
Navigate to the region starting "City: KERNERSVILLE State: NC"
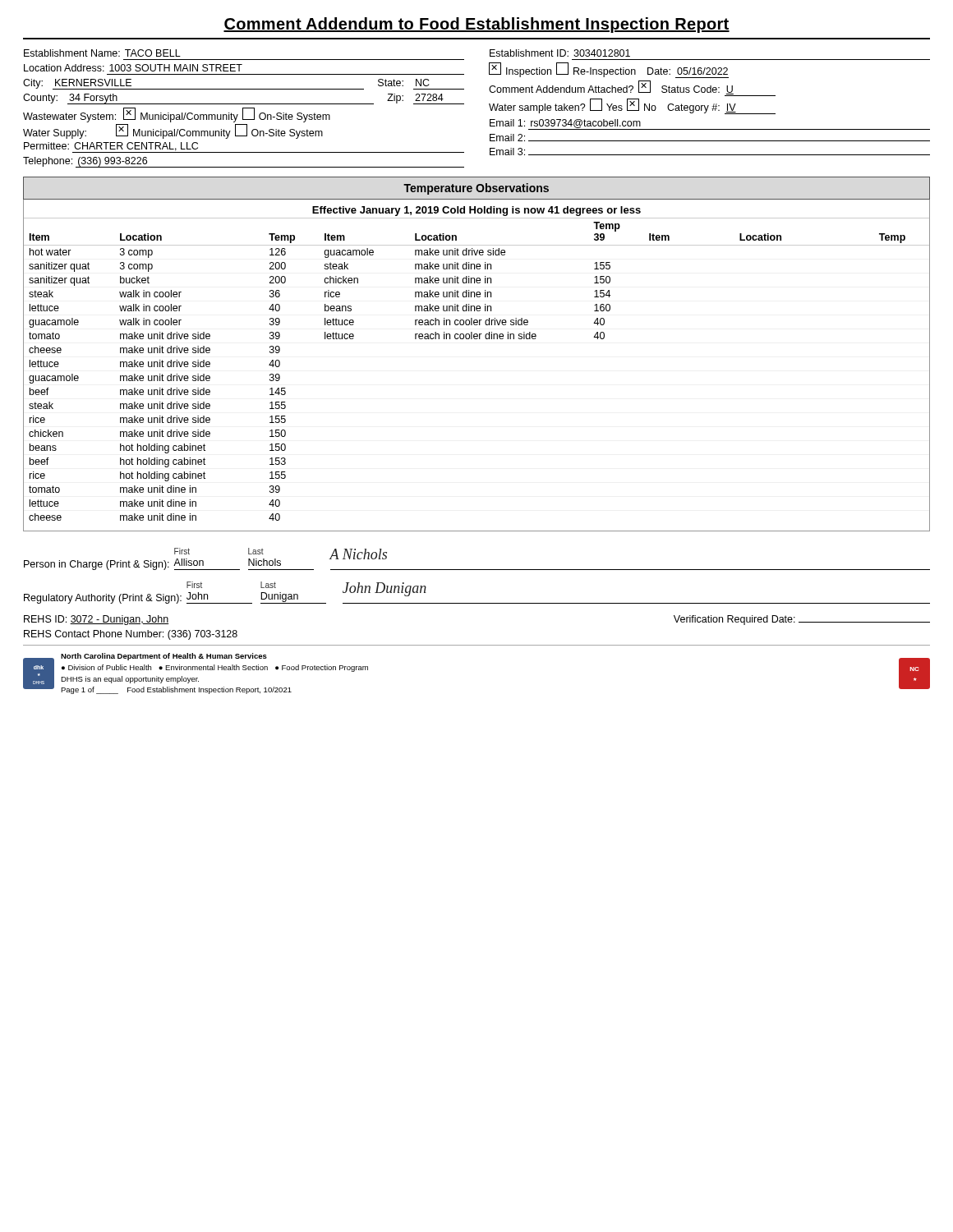pos(244,83)
